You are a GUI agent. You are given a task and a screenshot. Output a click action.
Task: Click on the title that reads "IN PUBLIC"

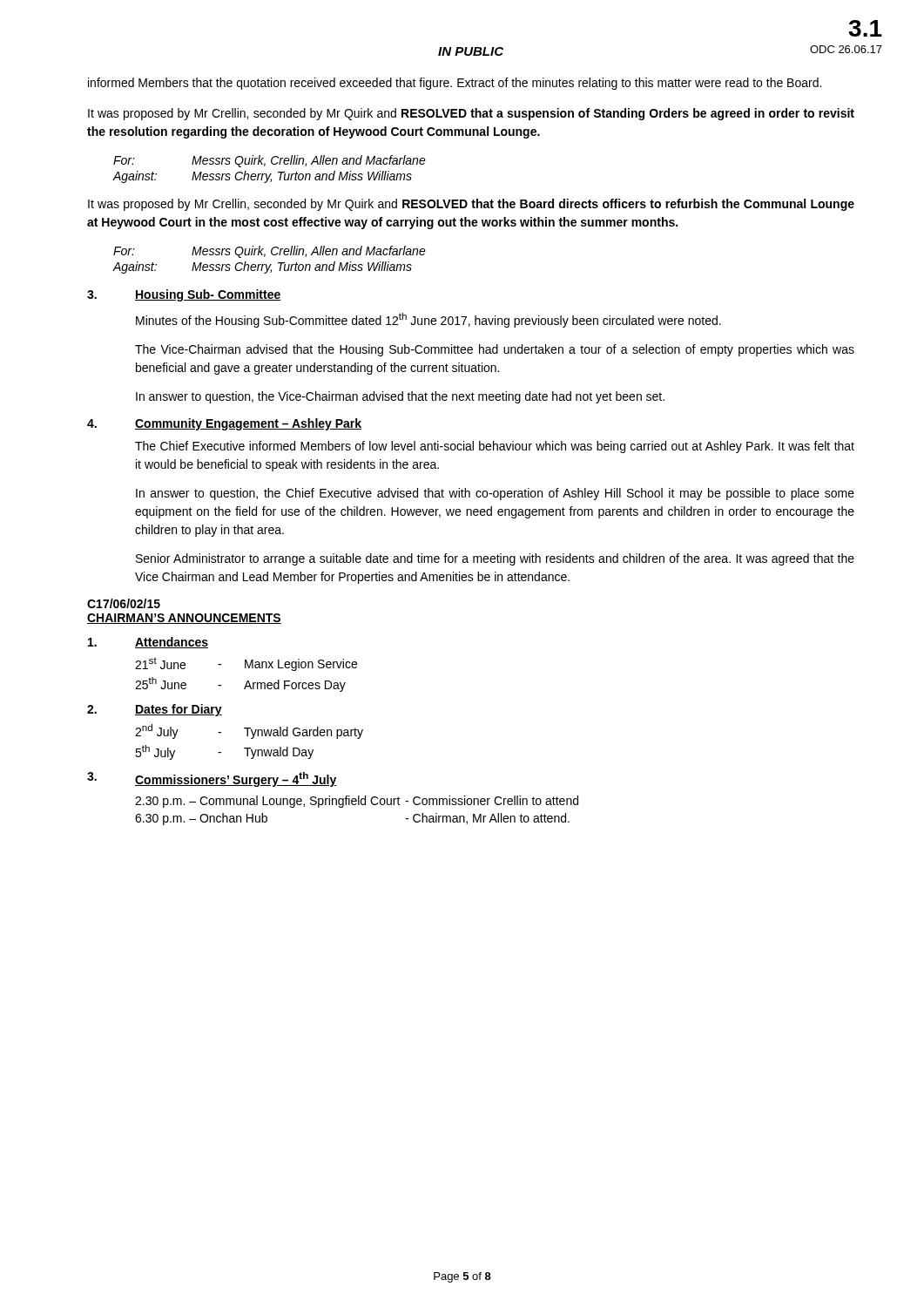tap(471, 51)
